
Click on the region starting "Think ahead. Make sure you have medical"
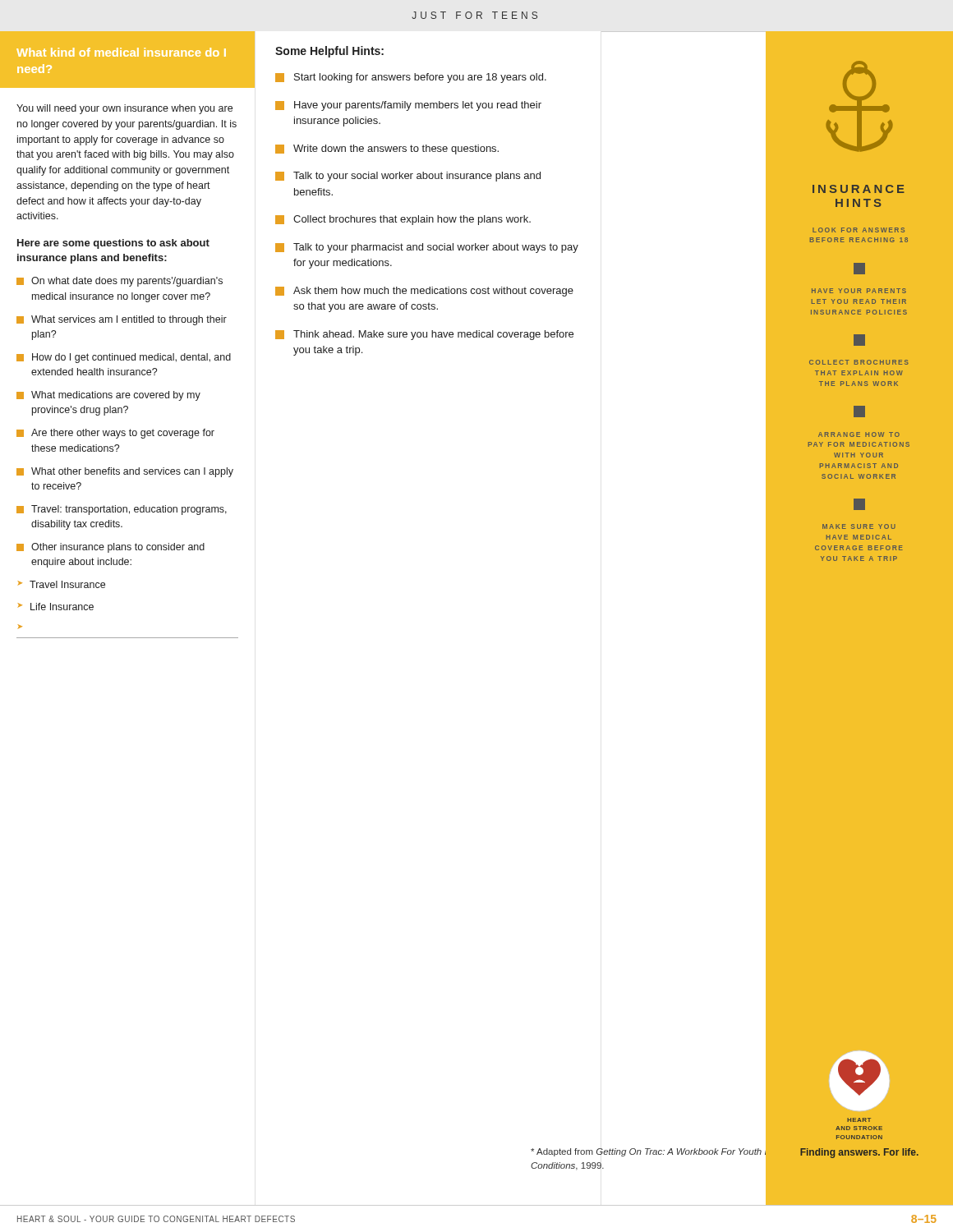click(x=434, y=342)
